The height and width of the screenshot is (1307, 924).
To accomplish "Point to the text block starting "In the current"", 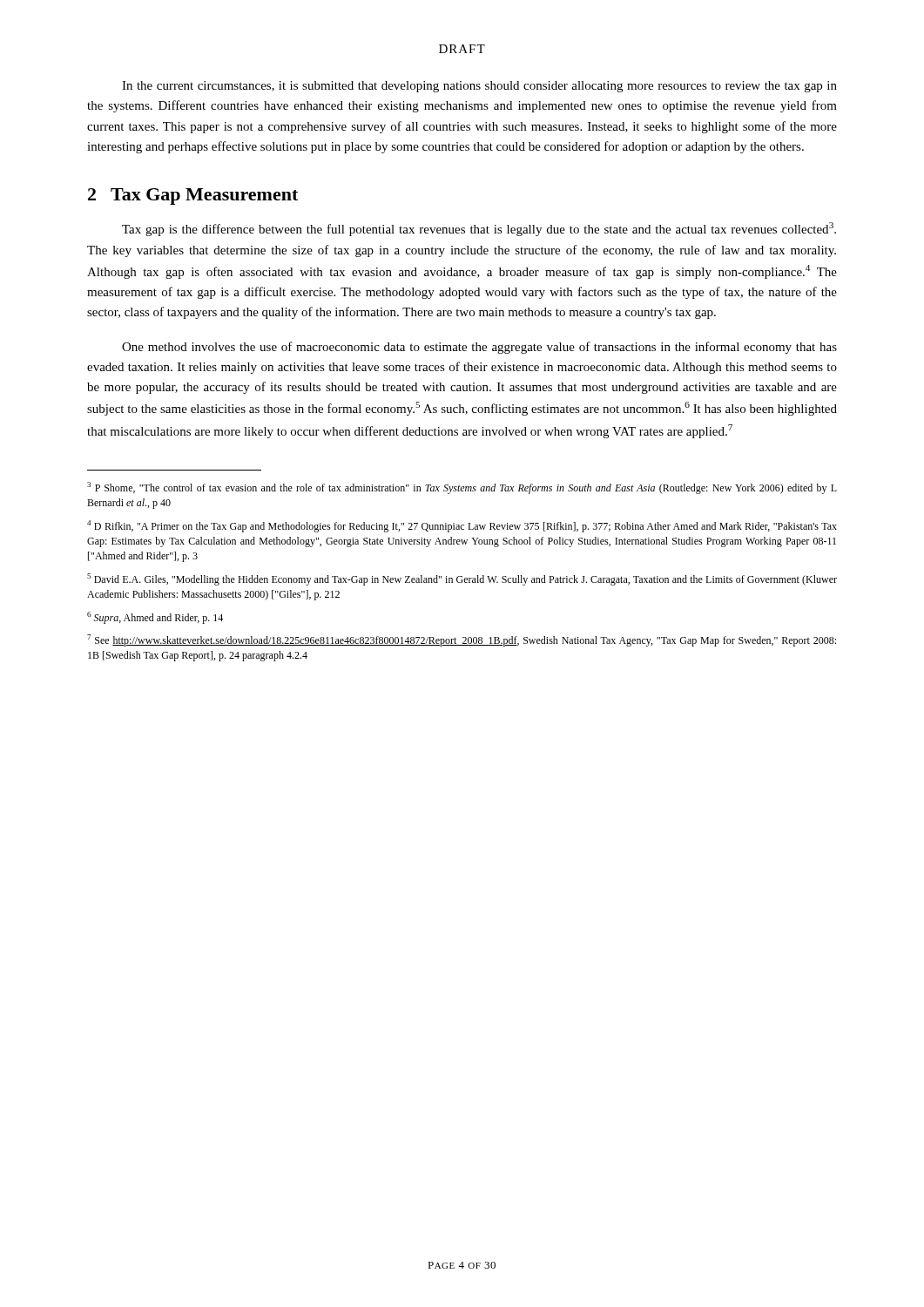I will point(462,116).
